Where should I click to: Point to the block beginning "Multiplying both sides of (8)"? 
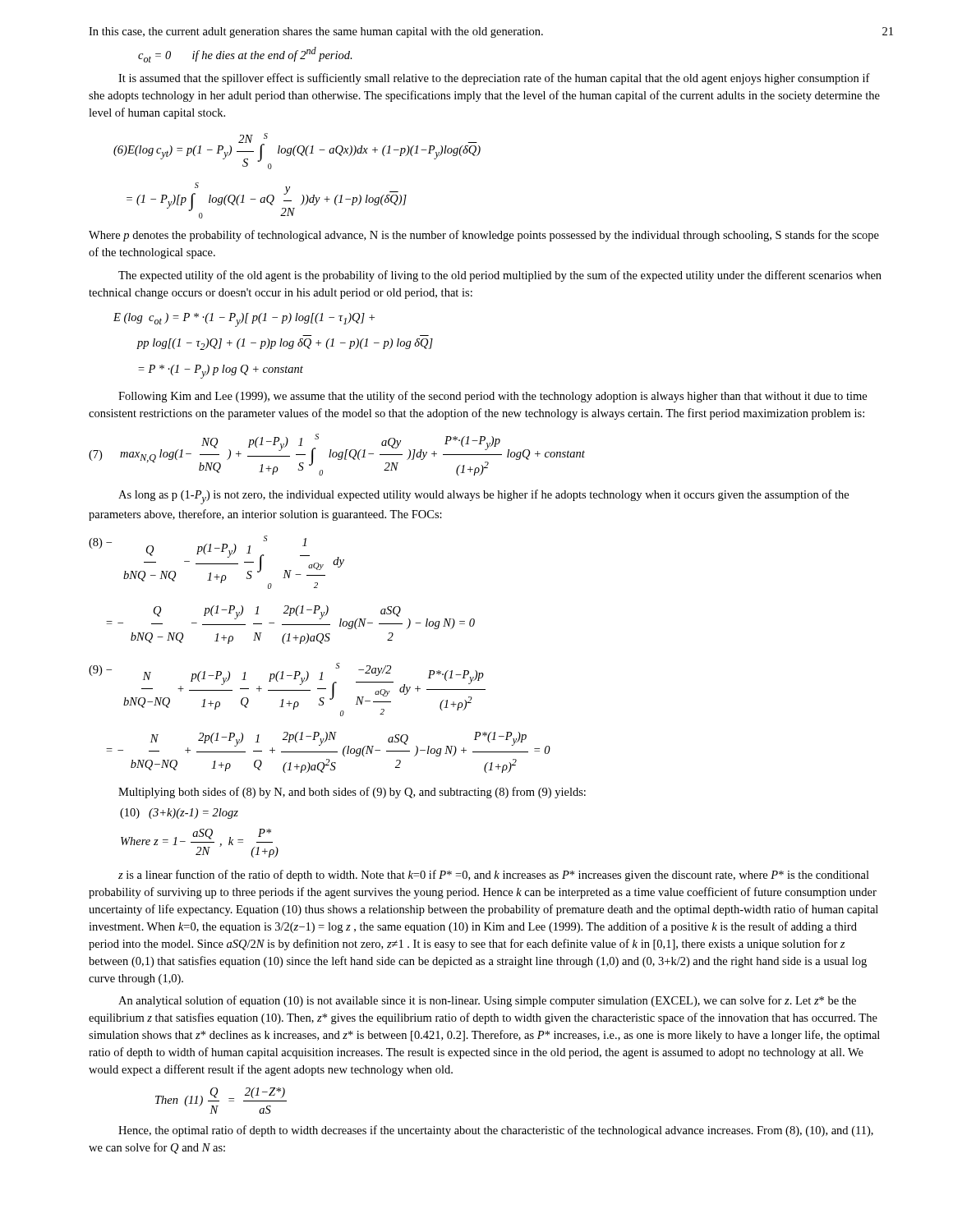click(352, 792)
